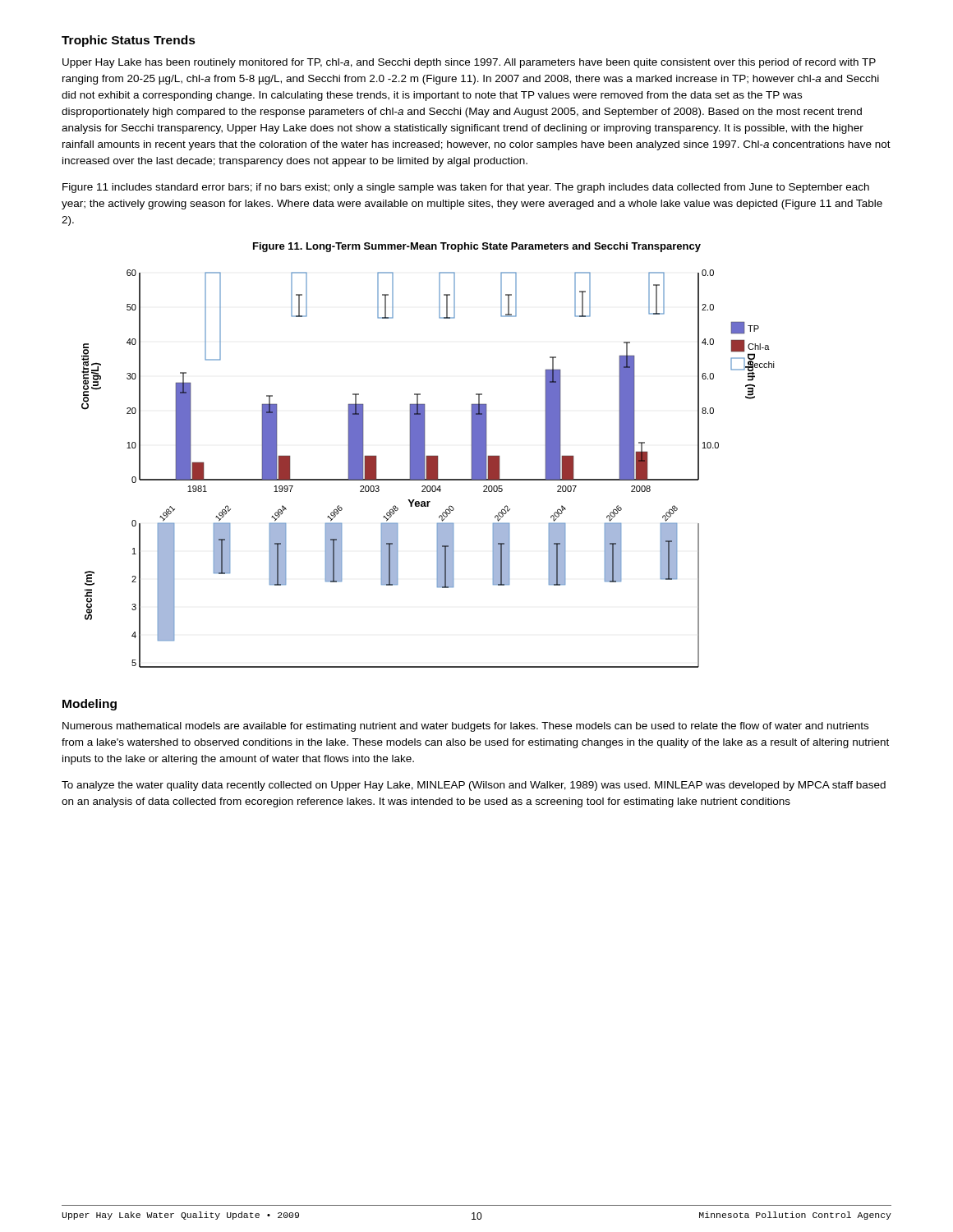Viewport: 953px width, 1232px height.
Task: Click on the passage starting "Figure 11 includes standard error bars; if"
Action: click(x=472, y=203)
